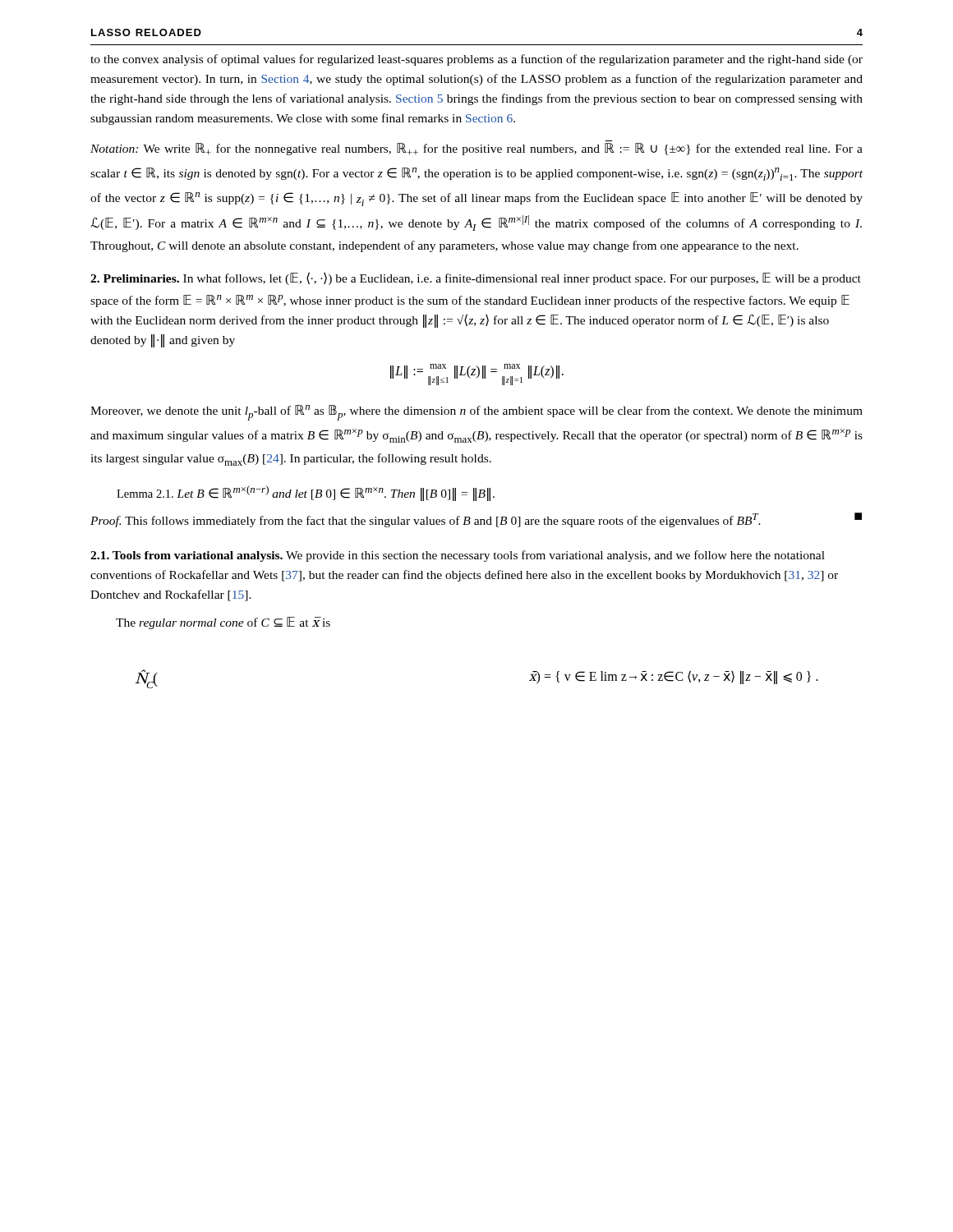The image size is (953, 1232).
Task: Find the text block that reads "The regular normal cone of"
Action: [x=223, y=622]
